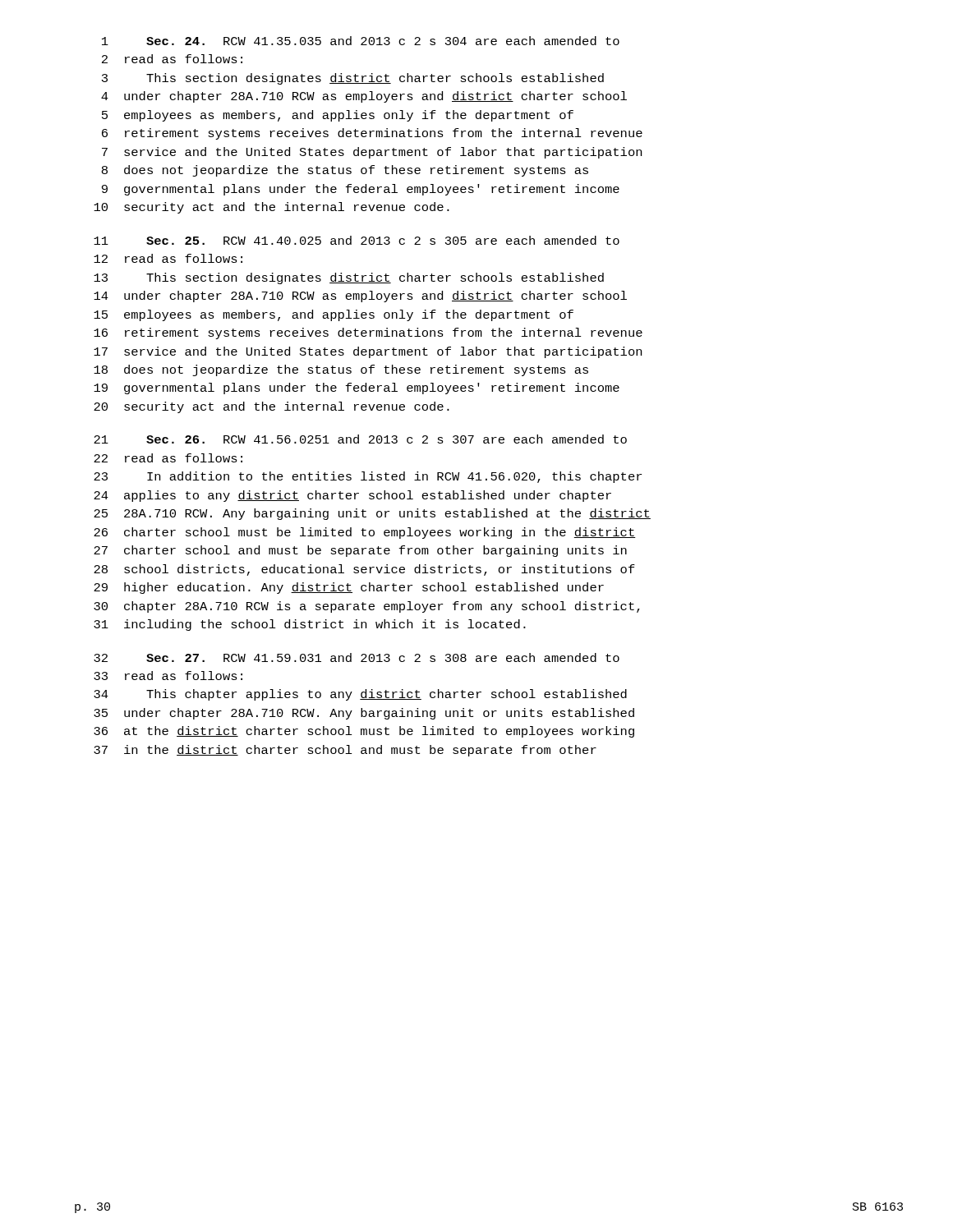Select the text block starting "37 in the district"
This screenshot has width=953, height=1232.
[x=489, y=751]
